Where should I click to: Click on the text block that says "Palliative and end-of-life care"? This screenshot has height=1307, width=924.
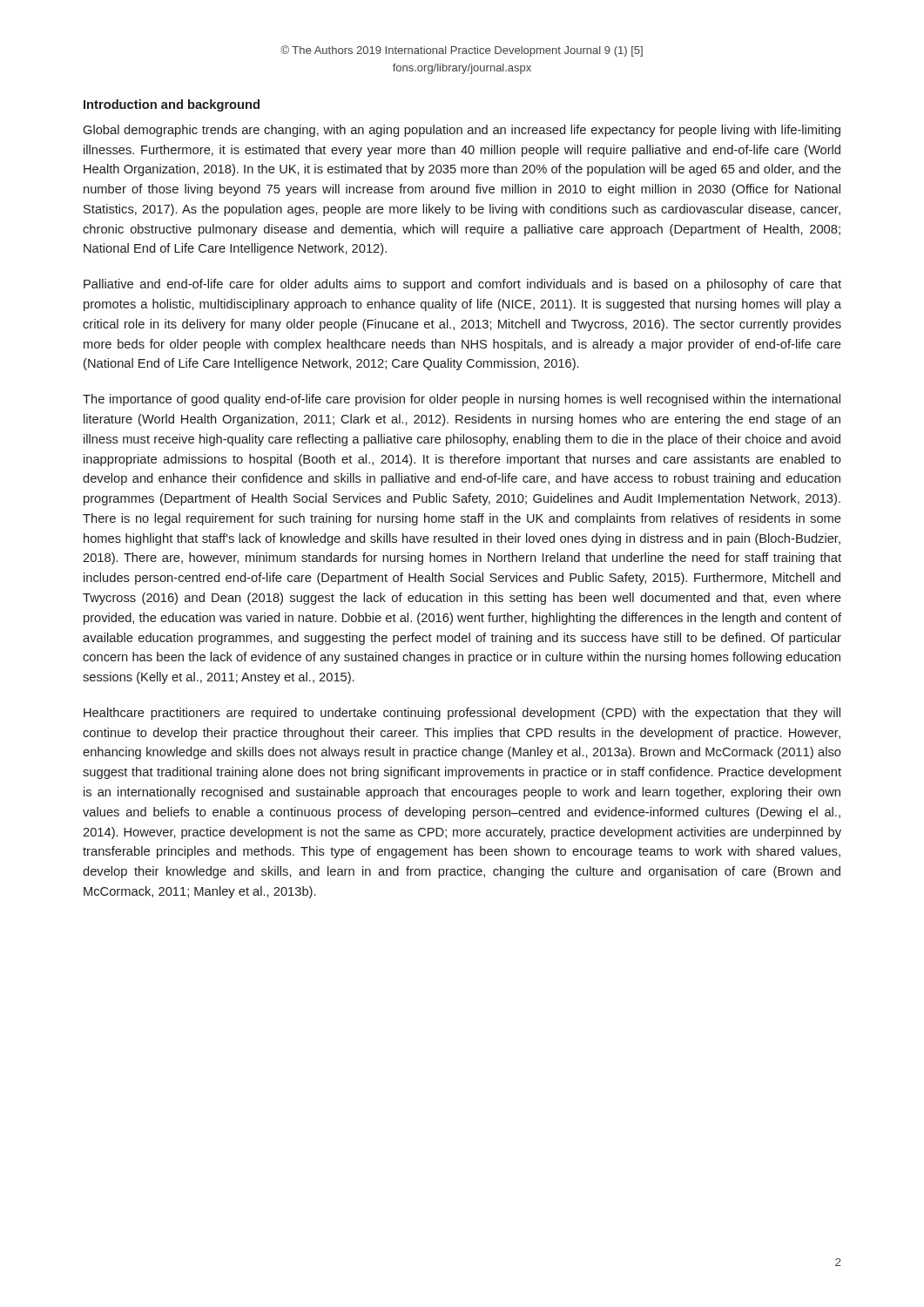(x=462, y=324)
